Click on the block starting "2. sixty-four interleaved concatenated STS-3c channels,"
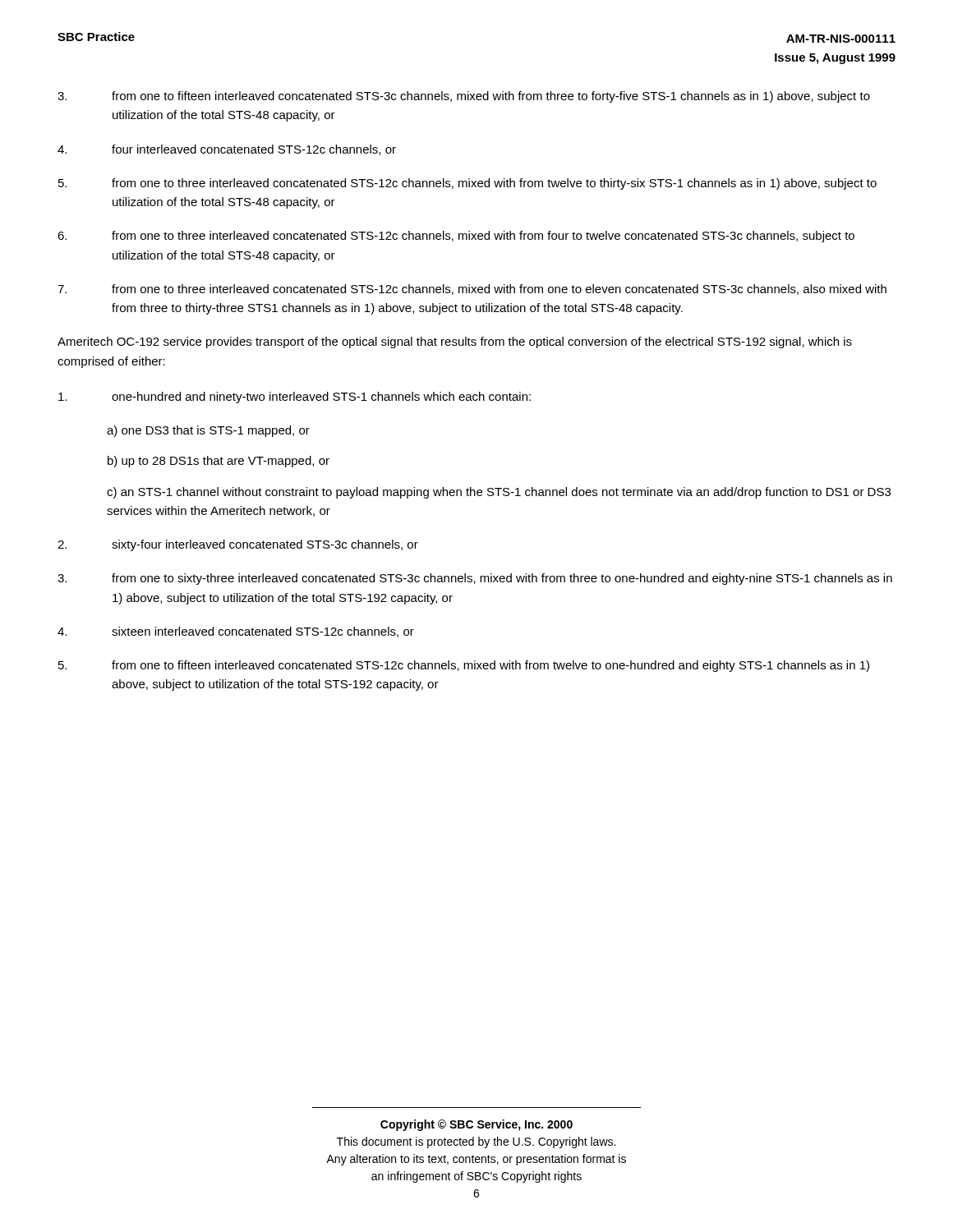 pos(238,545)
